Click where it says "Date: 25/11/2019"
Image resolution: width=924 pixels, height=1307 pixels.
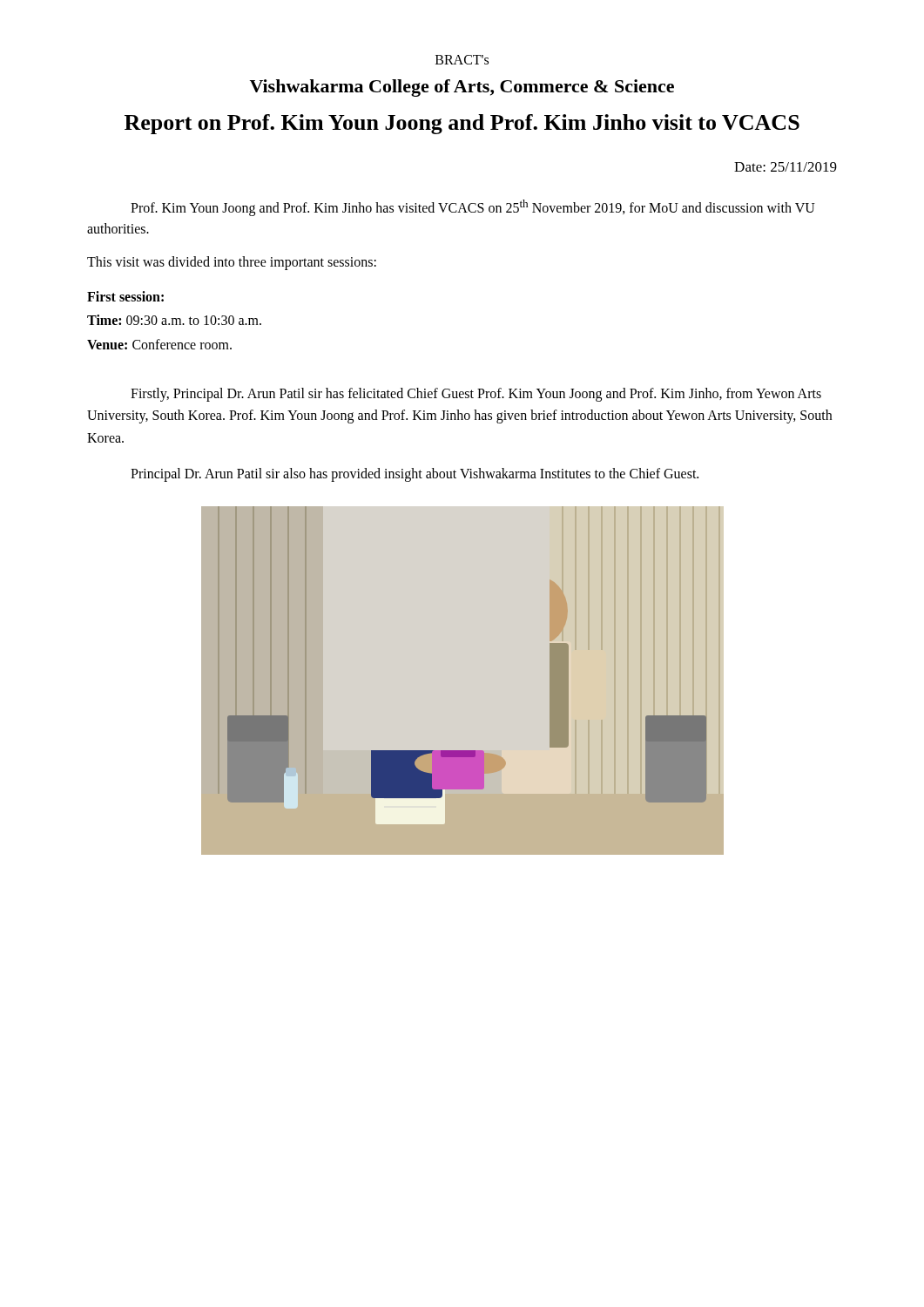tap(786, 167)
